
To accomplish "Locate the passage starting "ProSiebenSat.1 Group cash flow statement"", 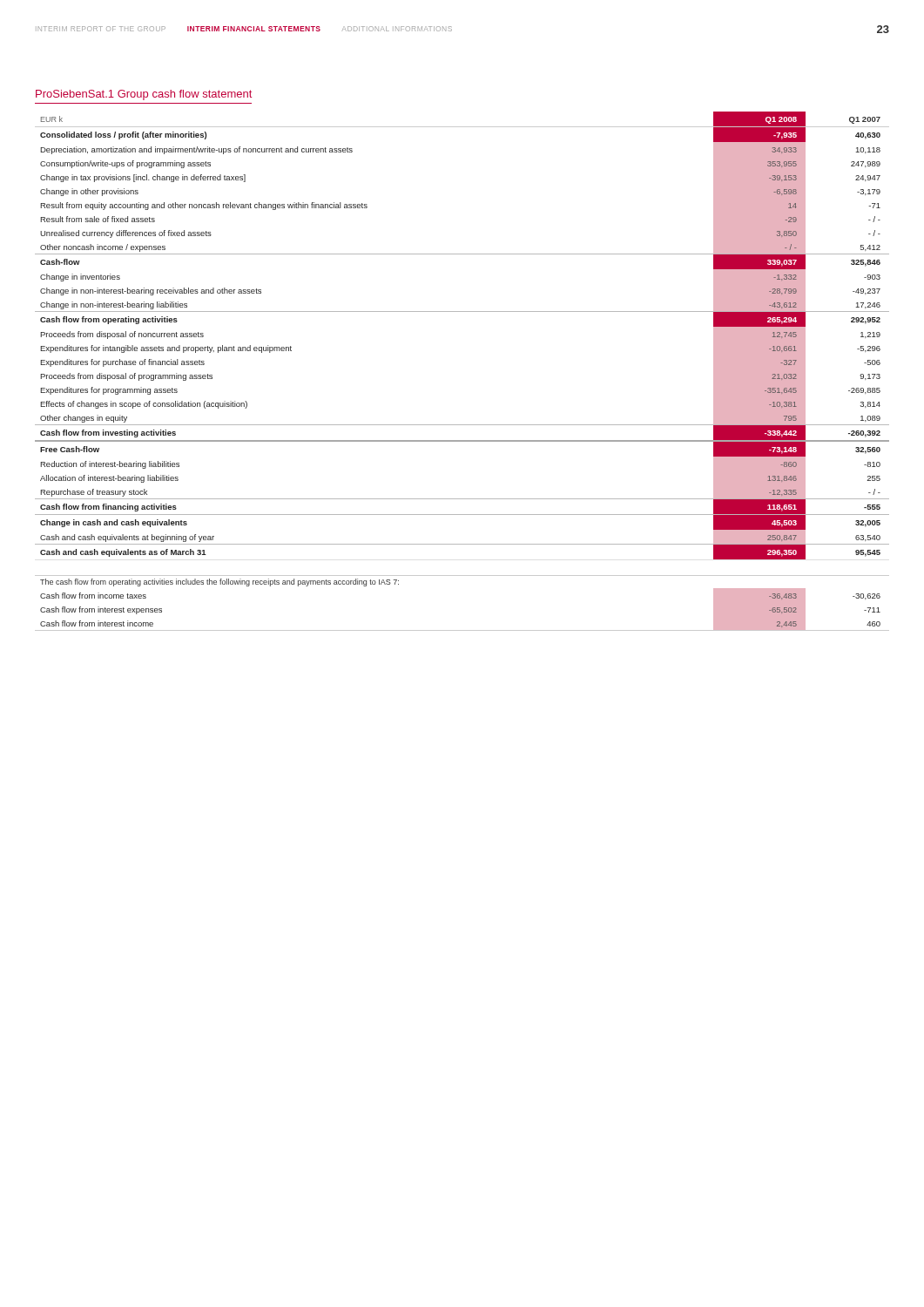I will 143,95.
